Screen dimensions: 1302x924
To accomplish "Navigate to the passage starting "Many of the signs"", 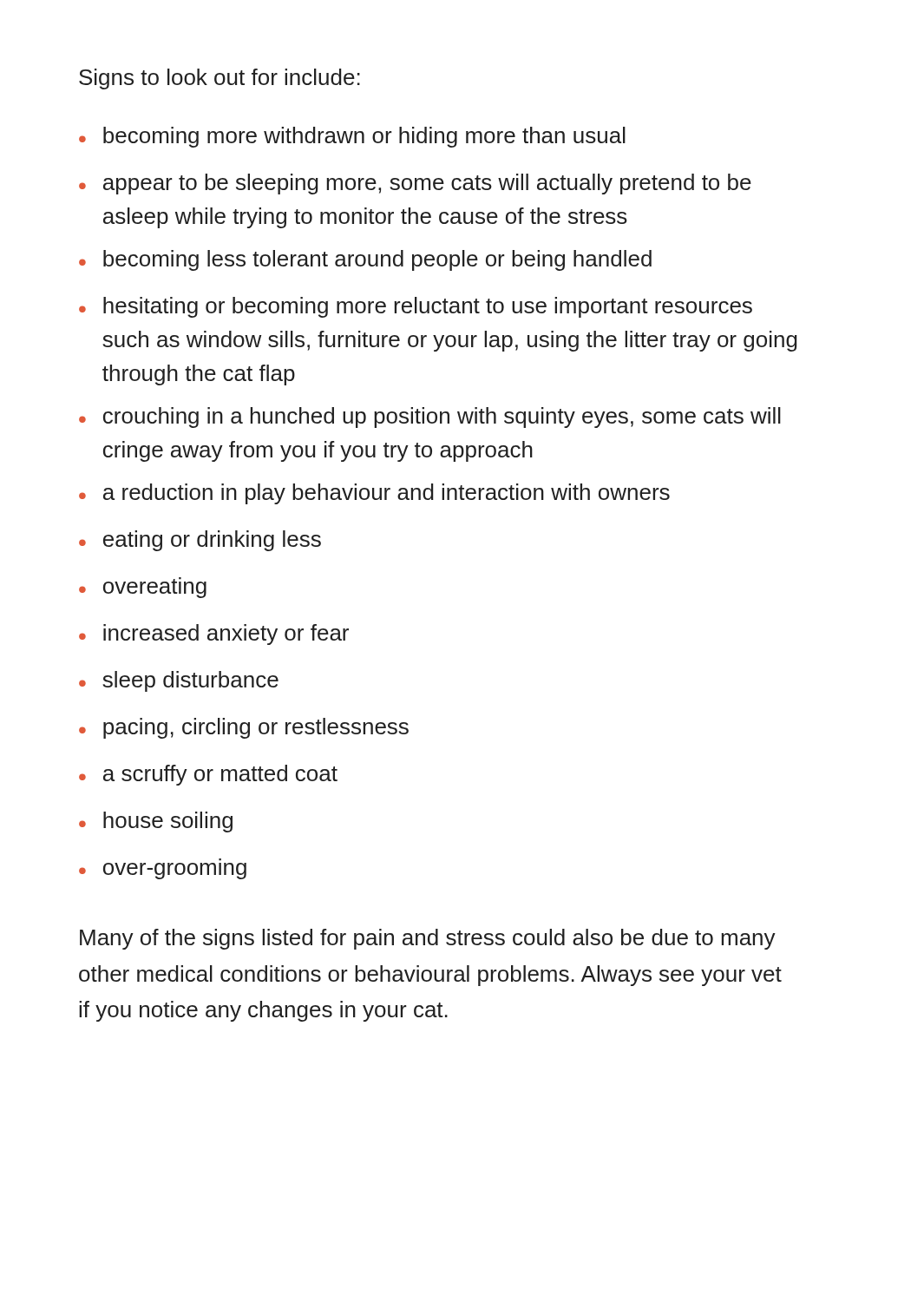I will point(430,974).
